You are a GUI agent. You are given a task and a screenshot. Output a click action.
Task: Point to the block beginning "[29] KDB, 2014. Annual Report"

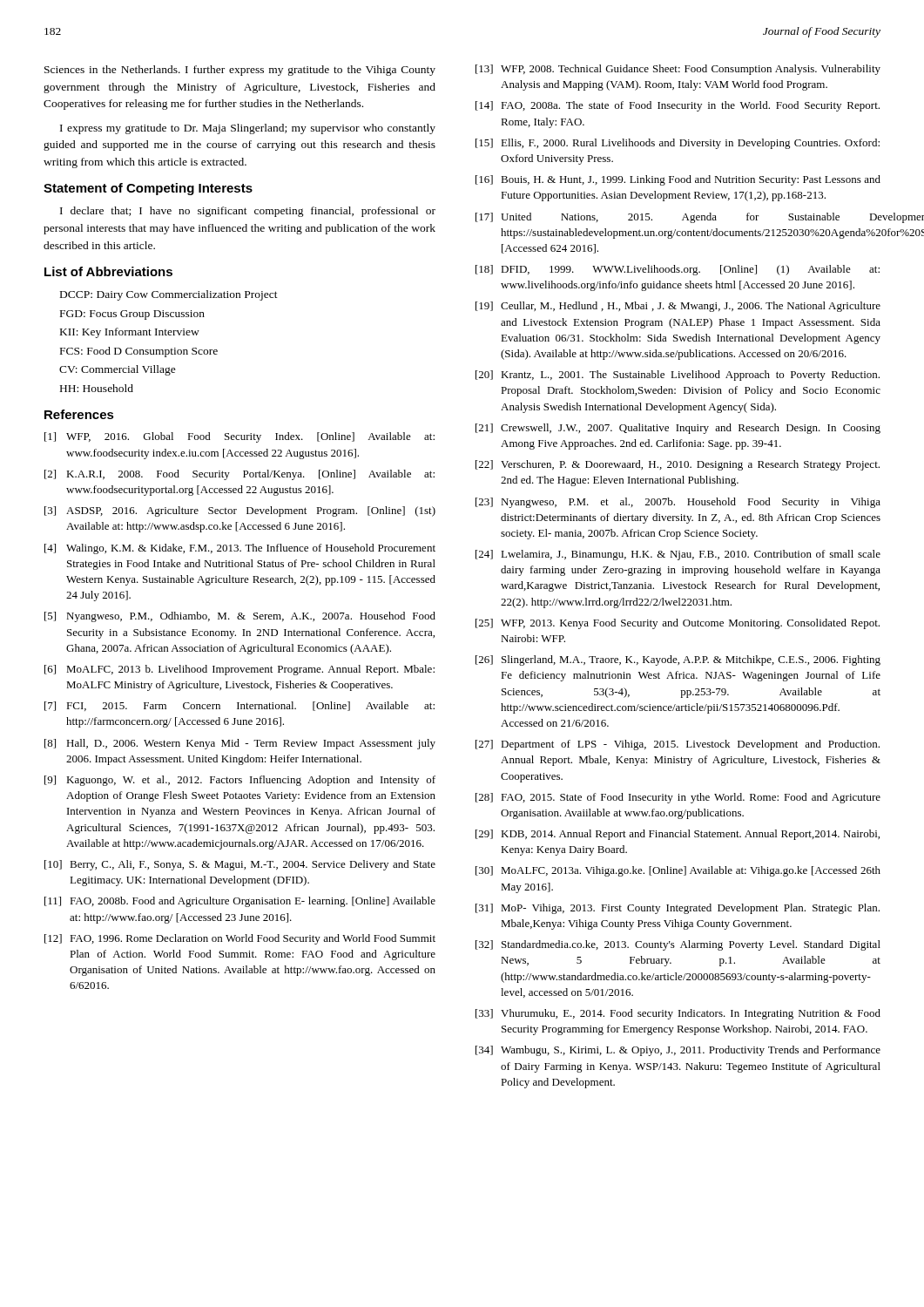point(678,842)
